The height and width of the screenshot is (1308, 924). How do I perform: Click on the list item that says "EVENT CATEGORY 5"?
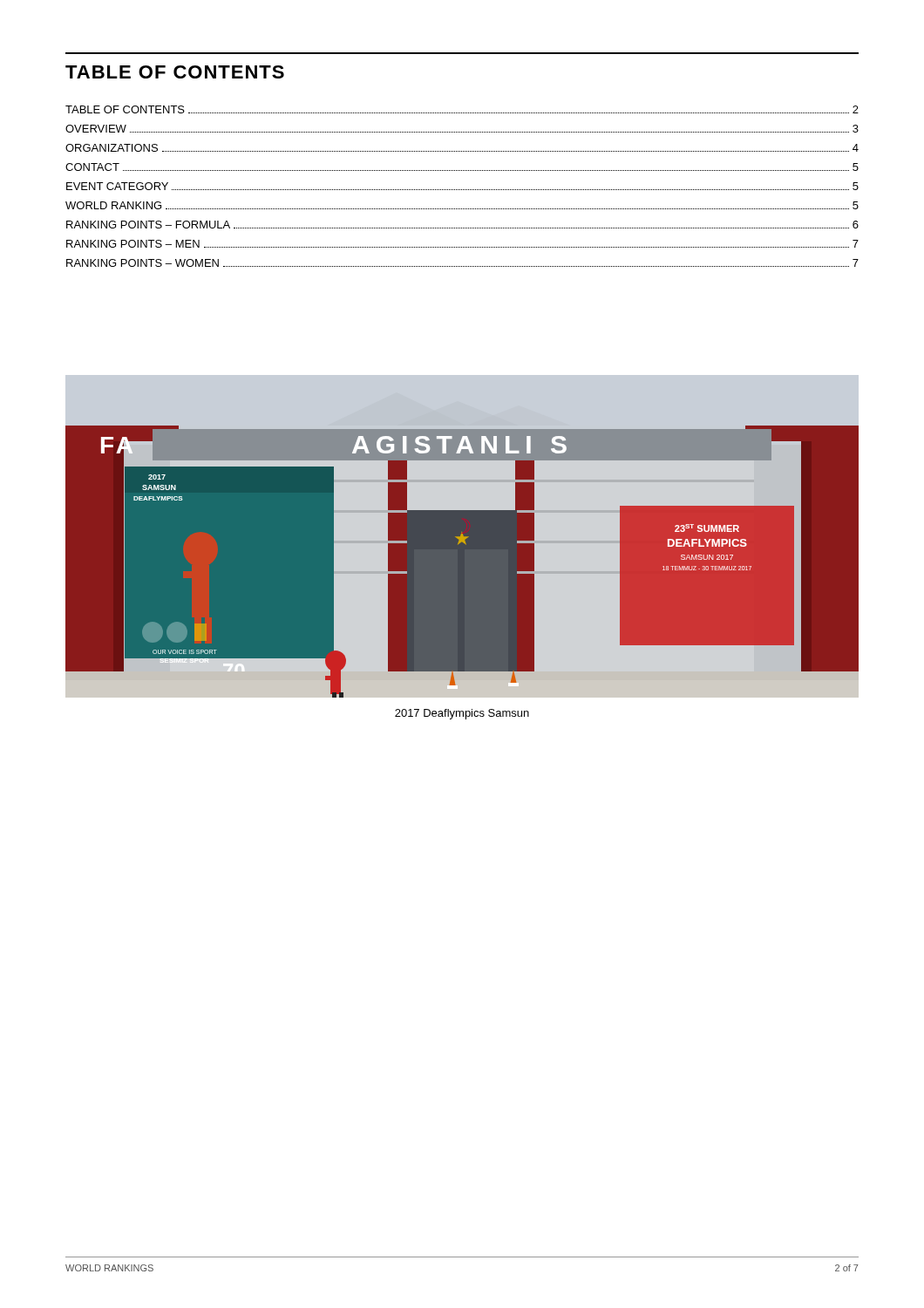tap(462, 186)
